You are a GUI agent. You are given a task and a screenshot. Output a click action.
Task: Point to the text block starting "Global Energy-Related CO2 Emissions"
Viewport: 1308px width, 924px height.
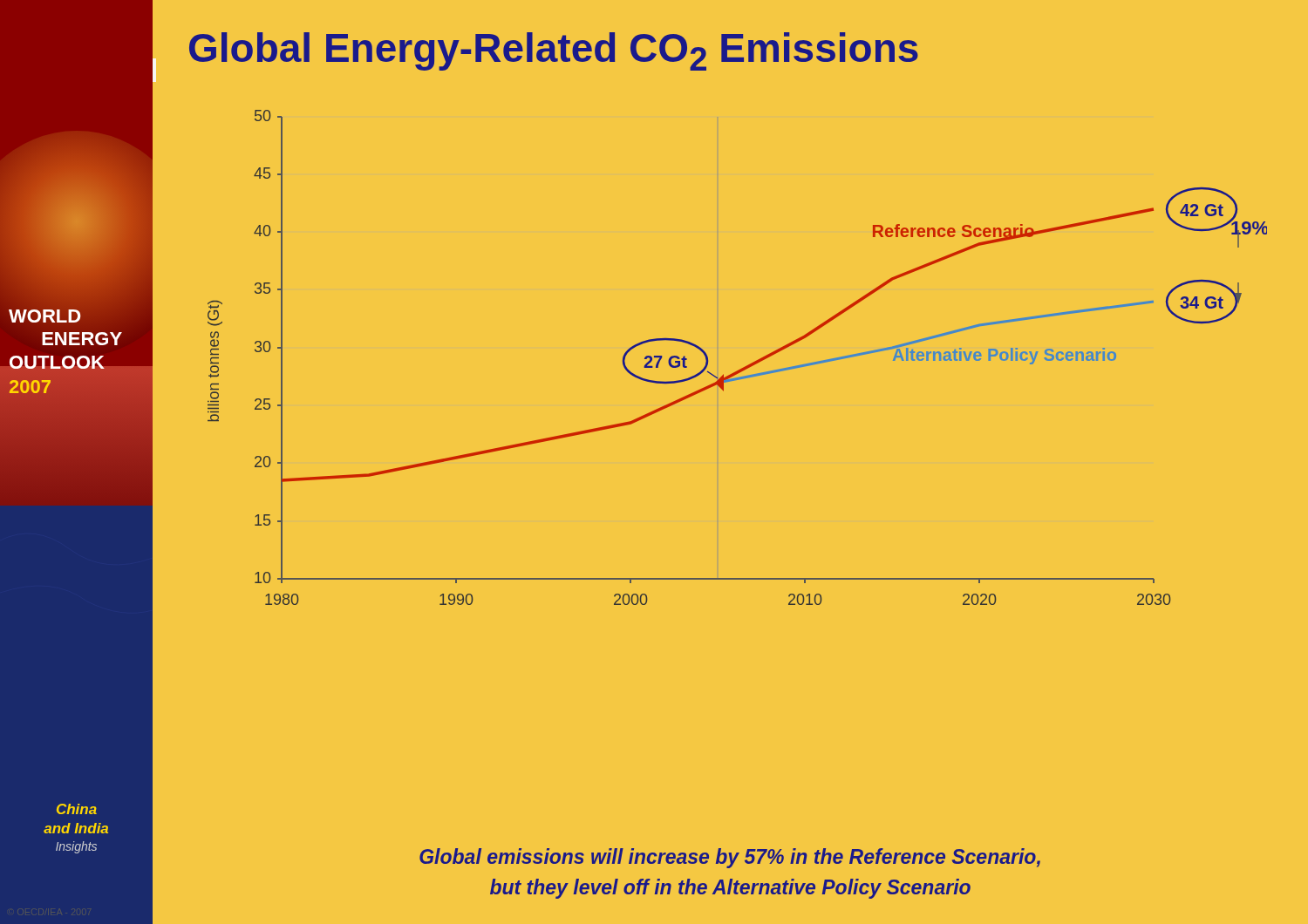(553, 52)
